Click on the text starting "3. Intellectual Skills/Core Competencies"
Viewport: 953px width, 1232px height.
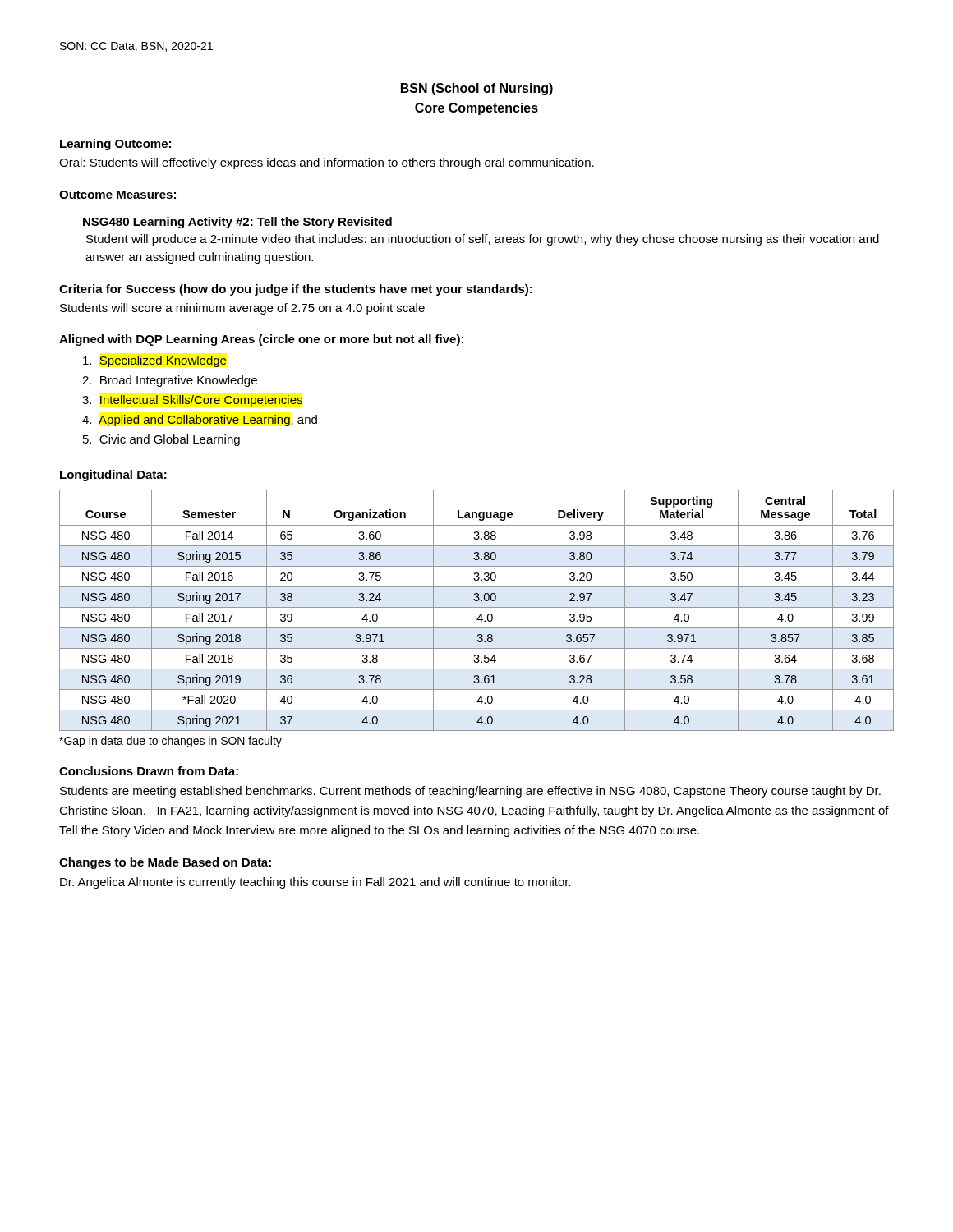pos(192,400)
